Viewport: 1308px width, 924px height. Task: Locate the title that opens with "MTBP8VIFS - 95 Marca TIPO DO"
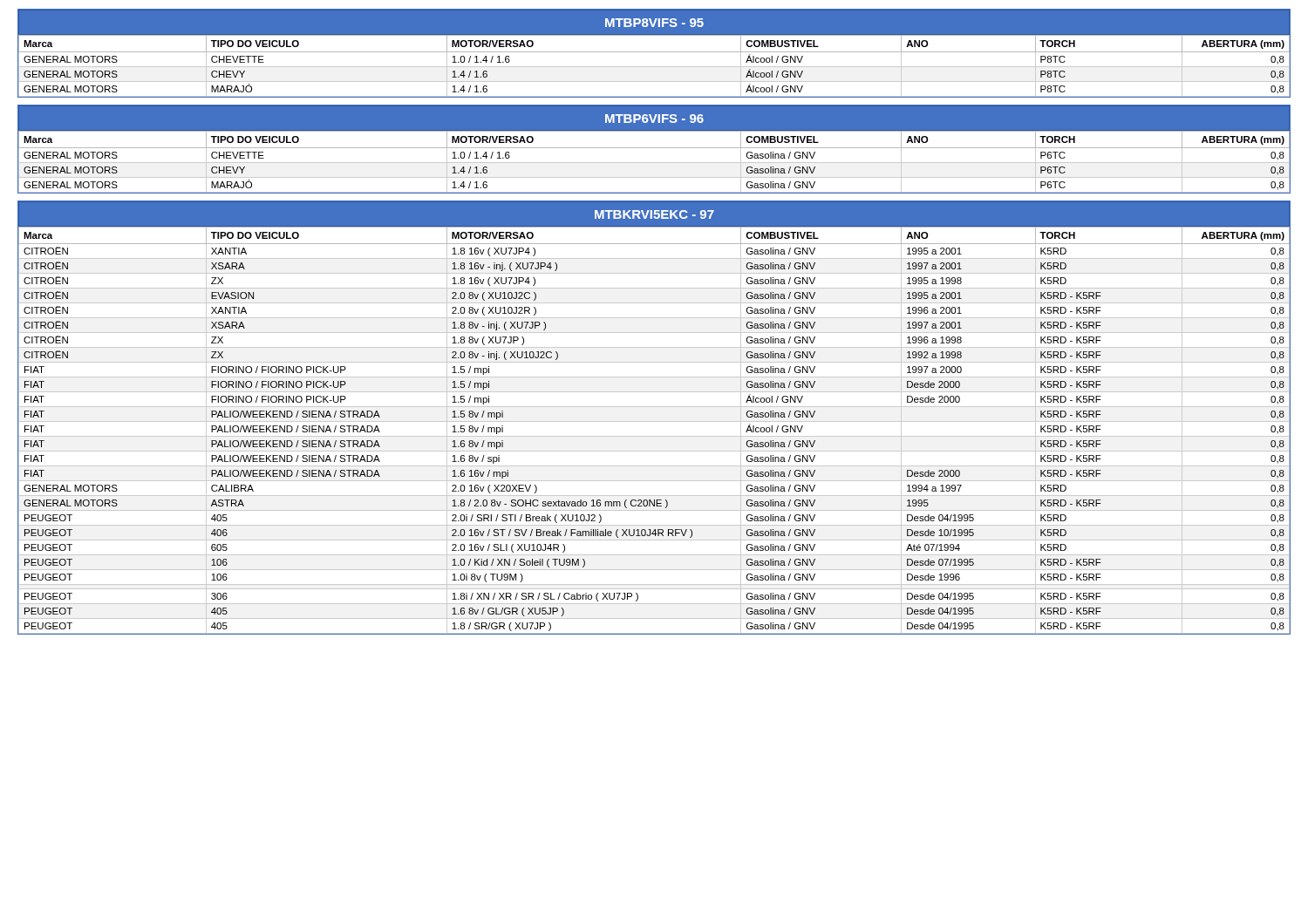[654, 53]
